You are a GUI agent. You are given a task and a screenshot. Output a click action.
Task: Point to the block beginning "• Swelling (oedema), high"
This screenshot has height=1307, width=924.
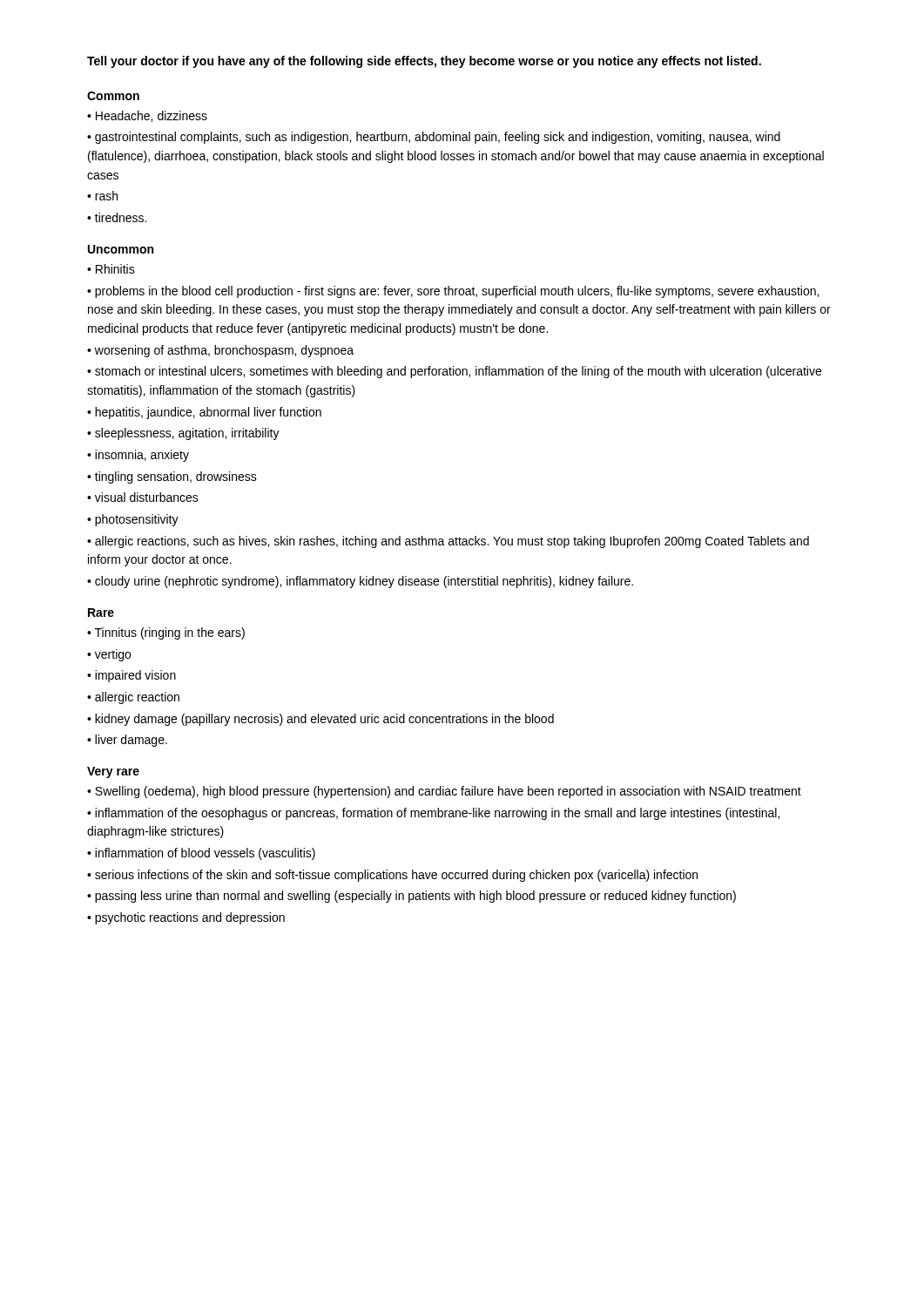tap(444, 791)
